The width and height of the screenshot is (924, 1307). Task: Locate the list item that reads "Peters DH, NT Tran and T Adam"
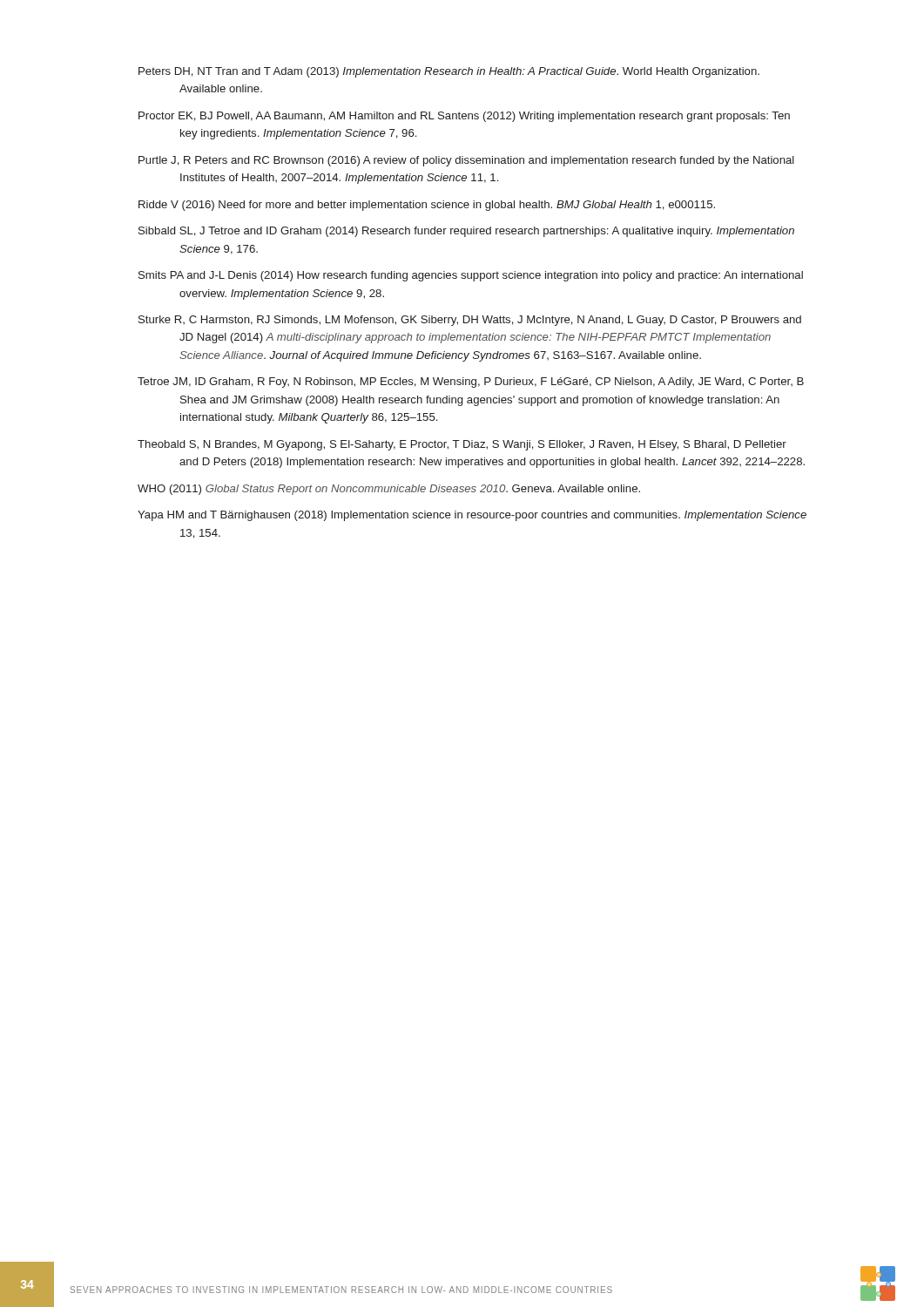coord(449,80)
